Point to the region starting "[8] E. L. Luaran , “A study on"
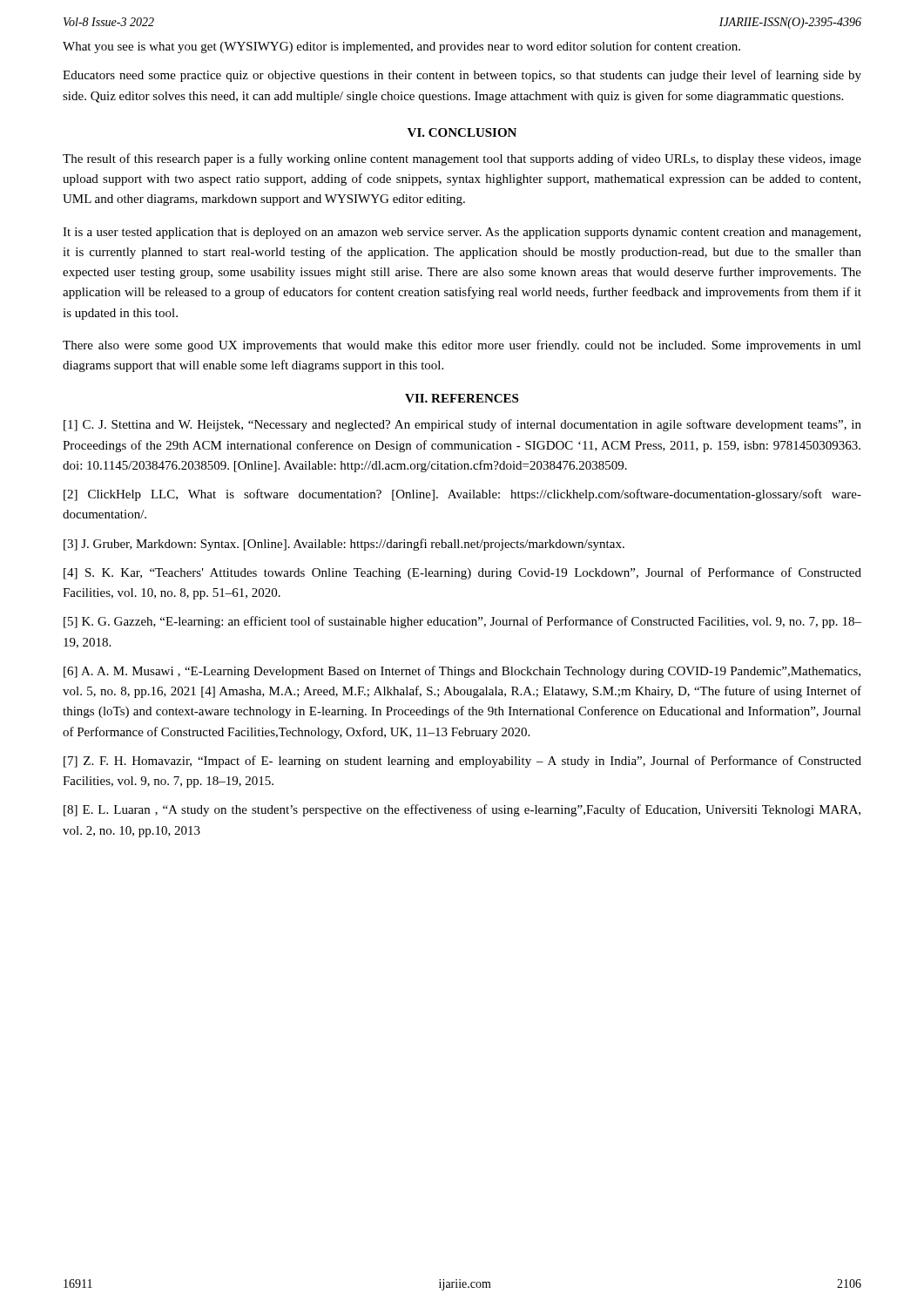The height and width of the screenshot is (1307, 924). tap(462, 820)
